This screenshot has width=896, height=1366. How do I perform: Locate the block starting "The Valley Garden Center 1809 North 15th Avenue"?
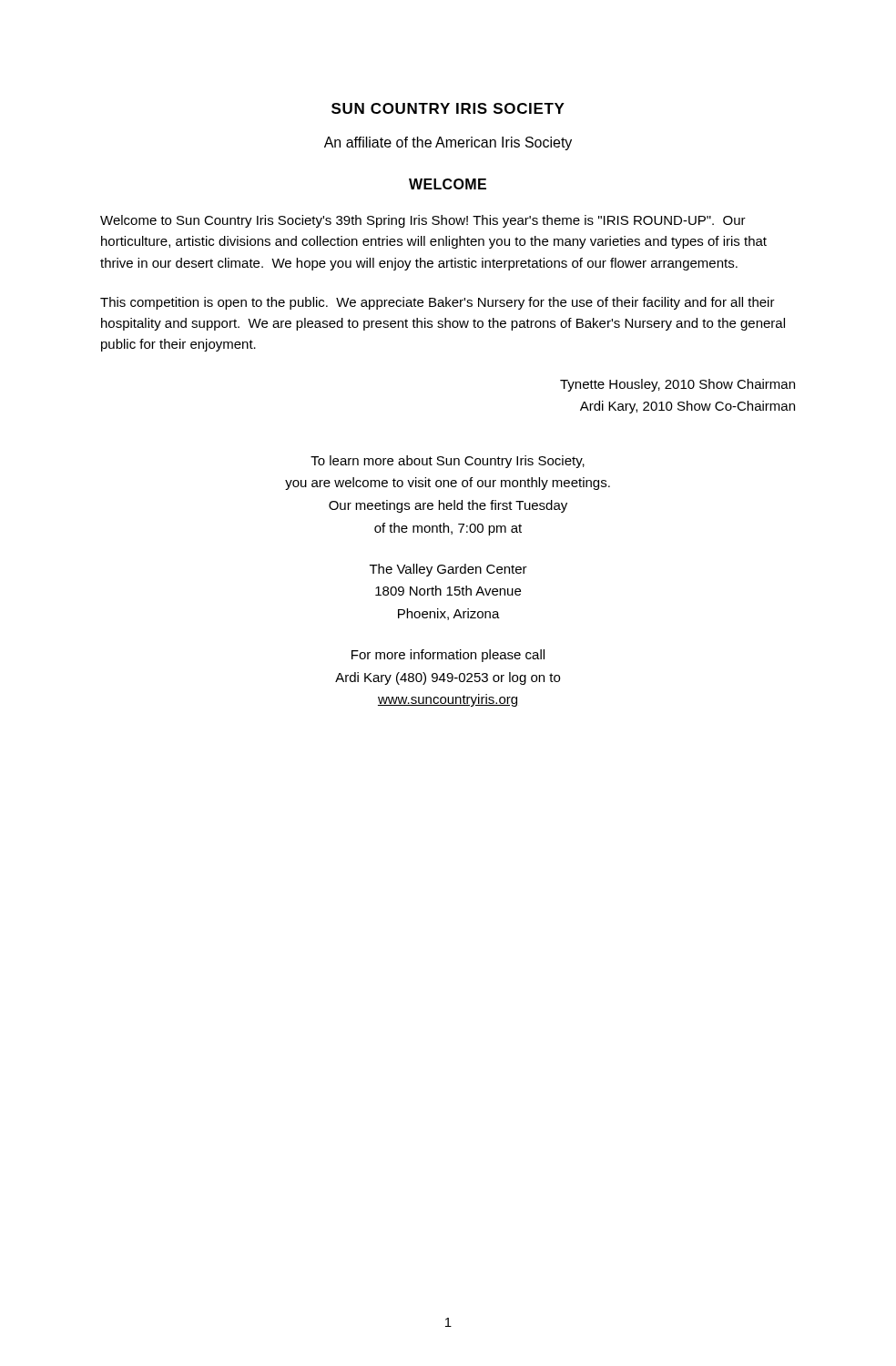click(x=448, y=591)
